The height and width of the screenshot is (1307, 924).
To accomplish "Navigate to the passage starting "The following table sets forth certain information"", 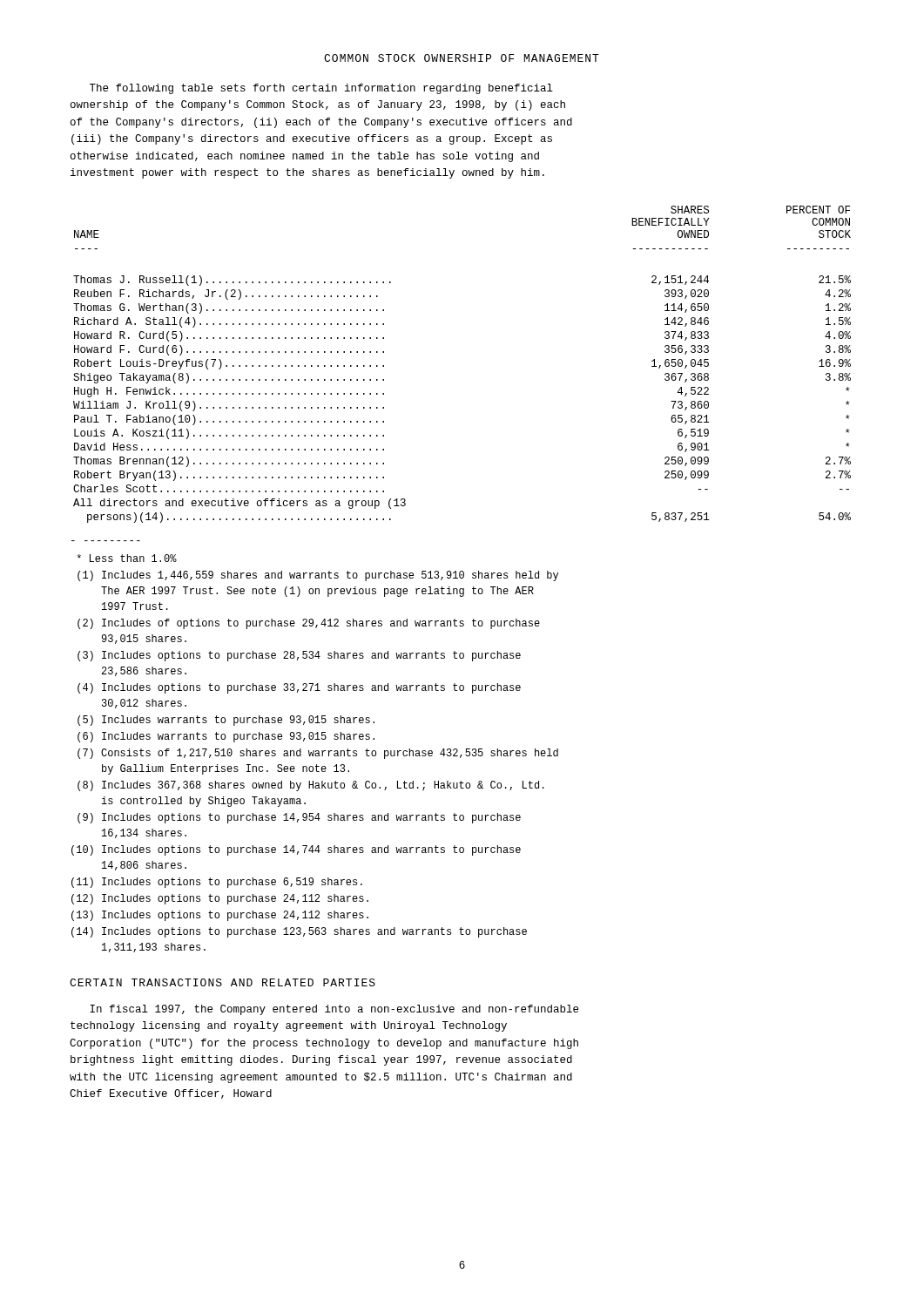I will (x=321, y=131).
